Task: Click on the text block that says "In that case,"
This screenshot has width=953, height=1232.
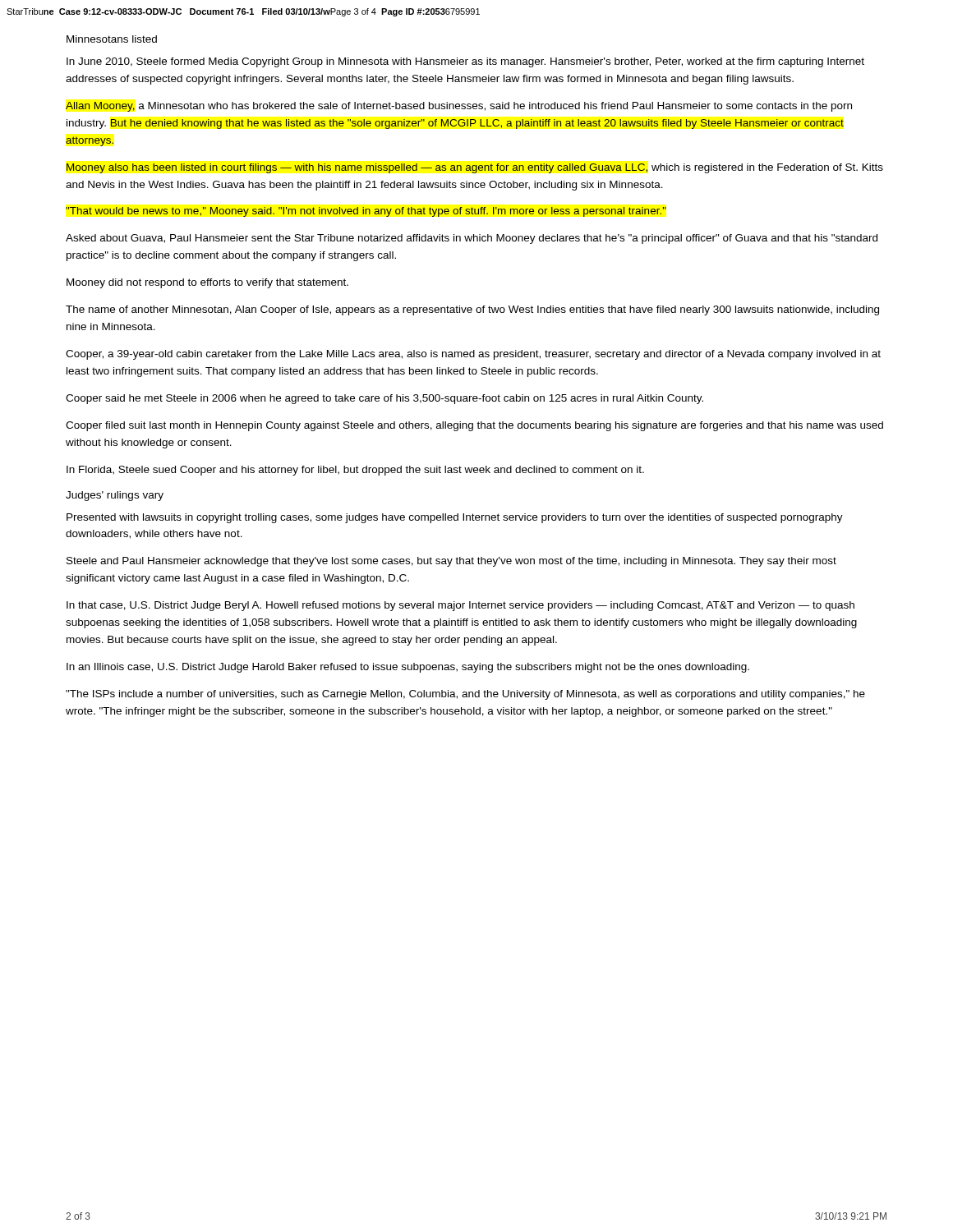Action: click(461, 622)
